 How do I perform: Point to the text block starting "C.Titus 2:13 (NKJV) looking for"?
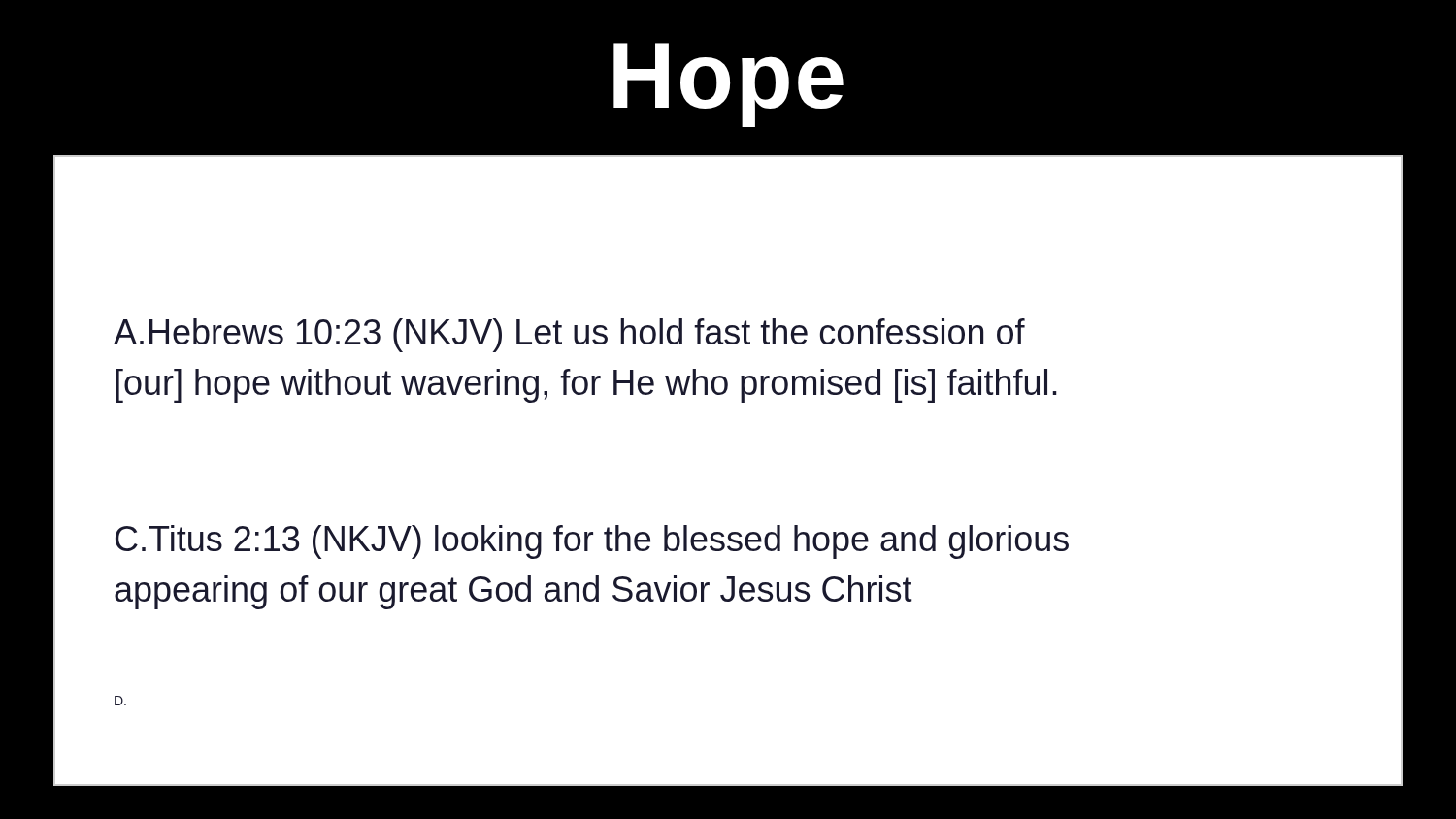click(592, 564)
